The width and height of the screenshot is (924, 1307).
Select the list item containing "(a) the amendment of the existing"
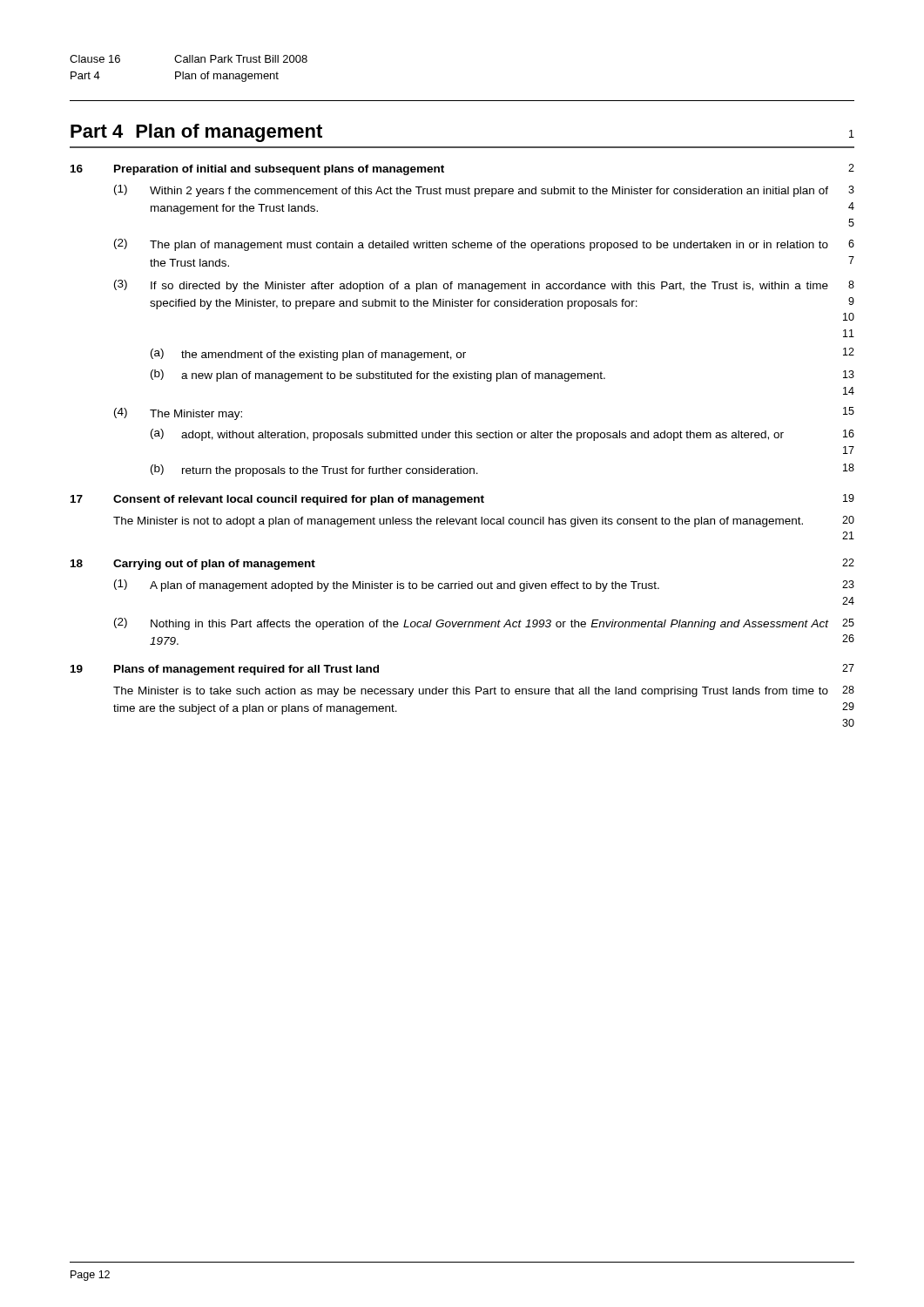(308, 355)
